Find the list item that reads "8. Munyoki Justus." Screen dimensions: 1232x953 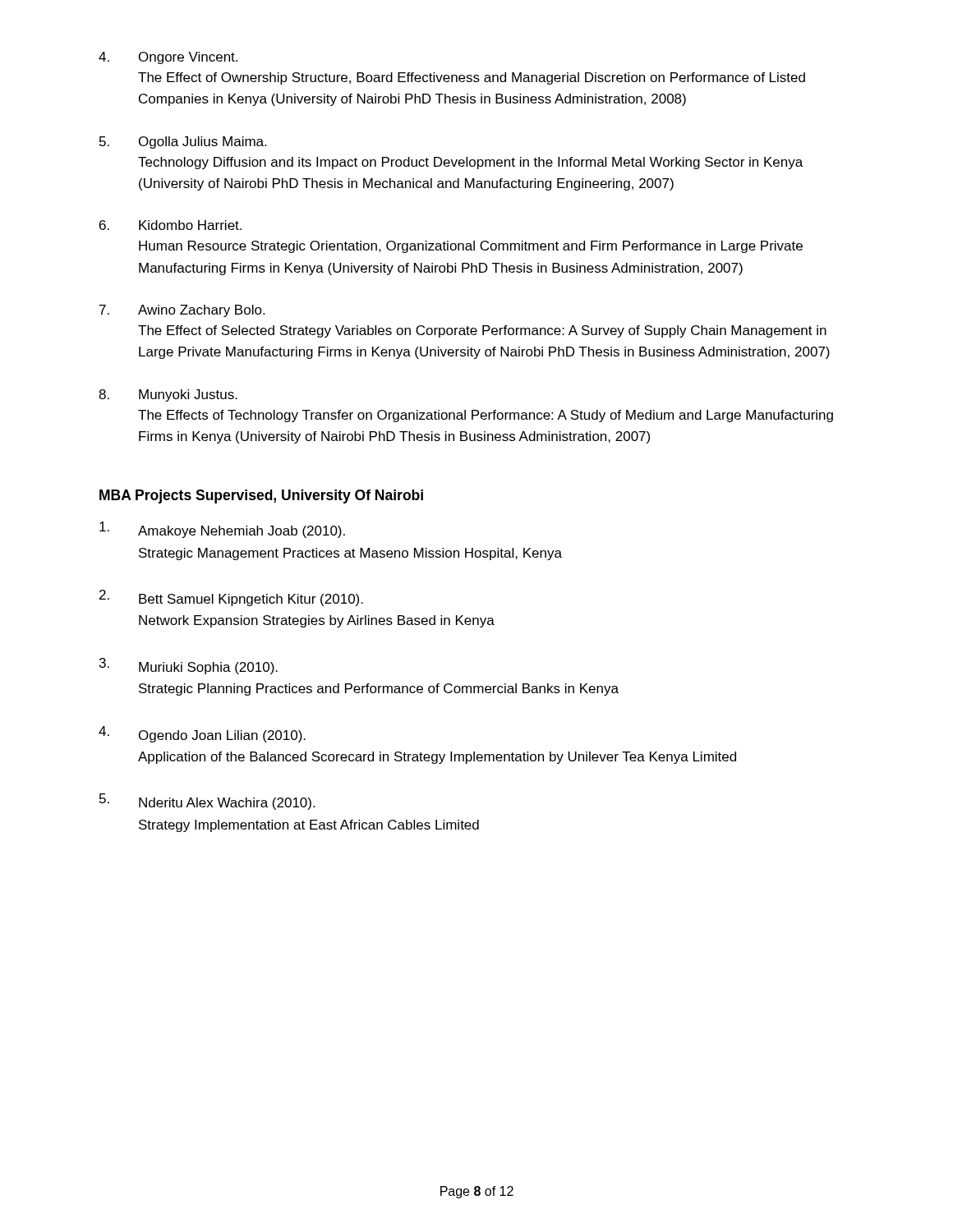476,417
